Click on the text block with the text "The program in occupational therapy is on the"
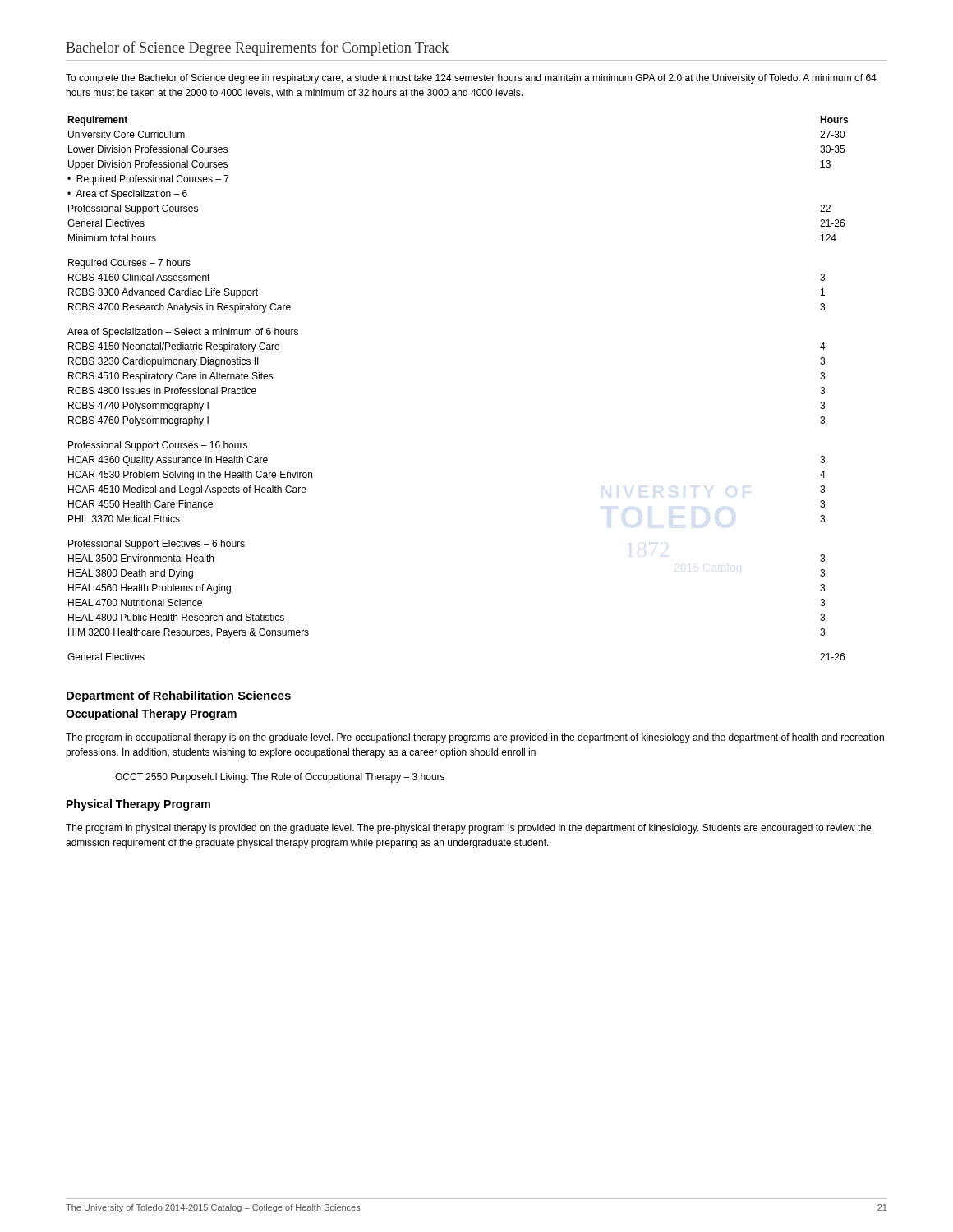The height and width of the screenshot is (1232, 953). 476,745
